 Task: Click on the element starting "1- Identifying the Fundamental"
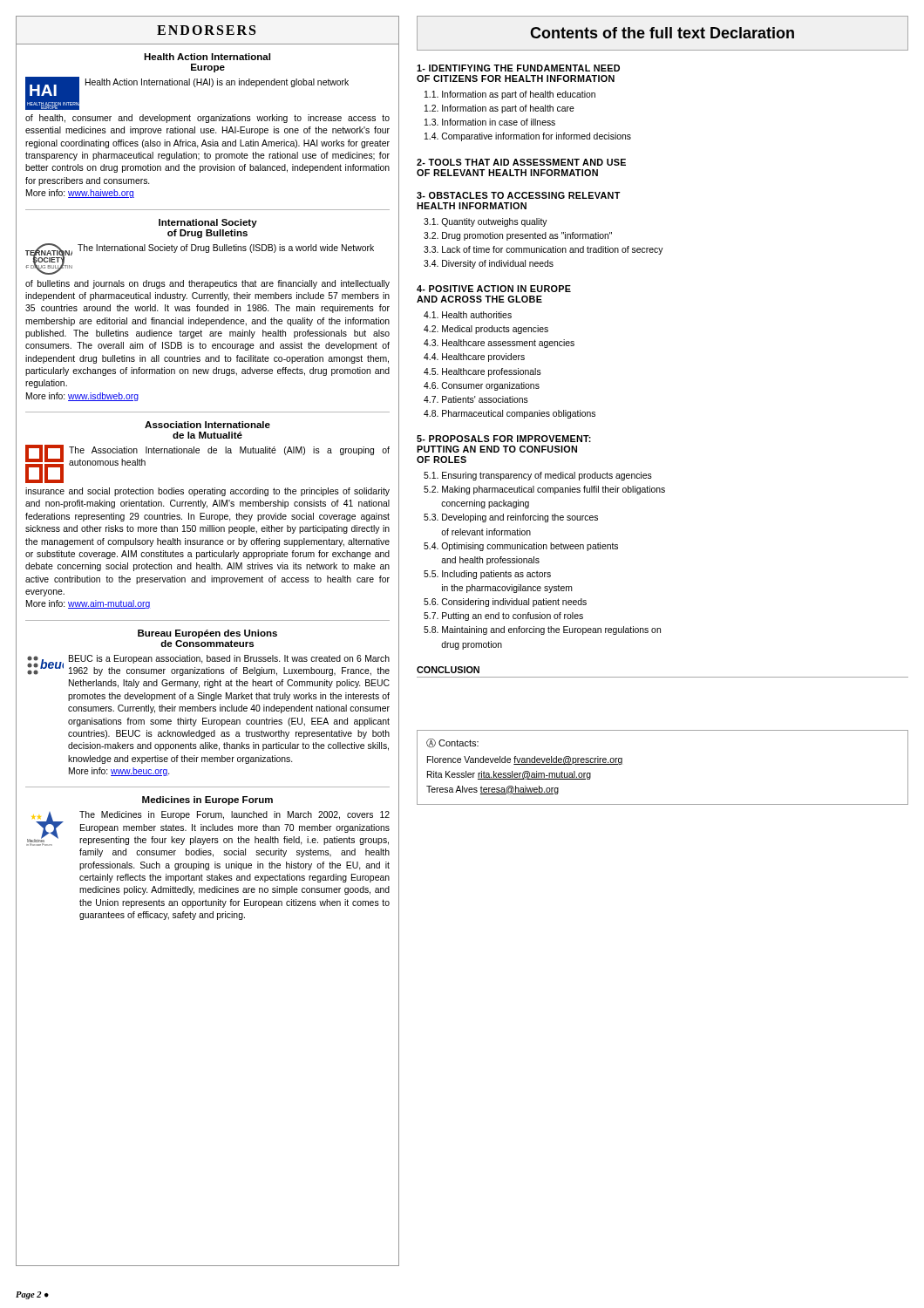point(519,73)
